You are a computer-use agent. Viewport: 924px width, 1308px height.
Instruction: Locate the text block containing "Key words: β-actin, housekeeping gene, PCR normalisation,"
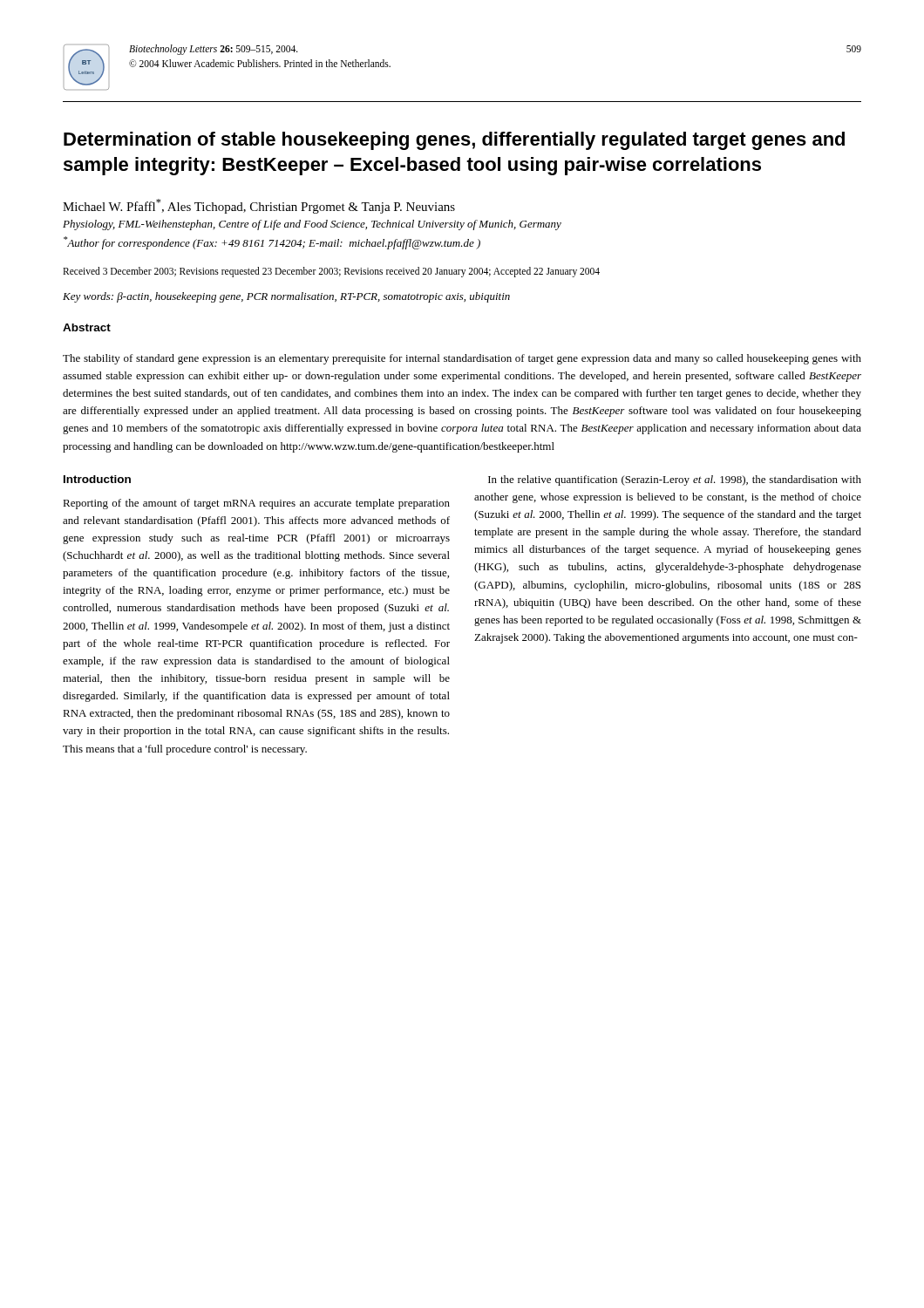point(286,296)
